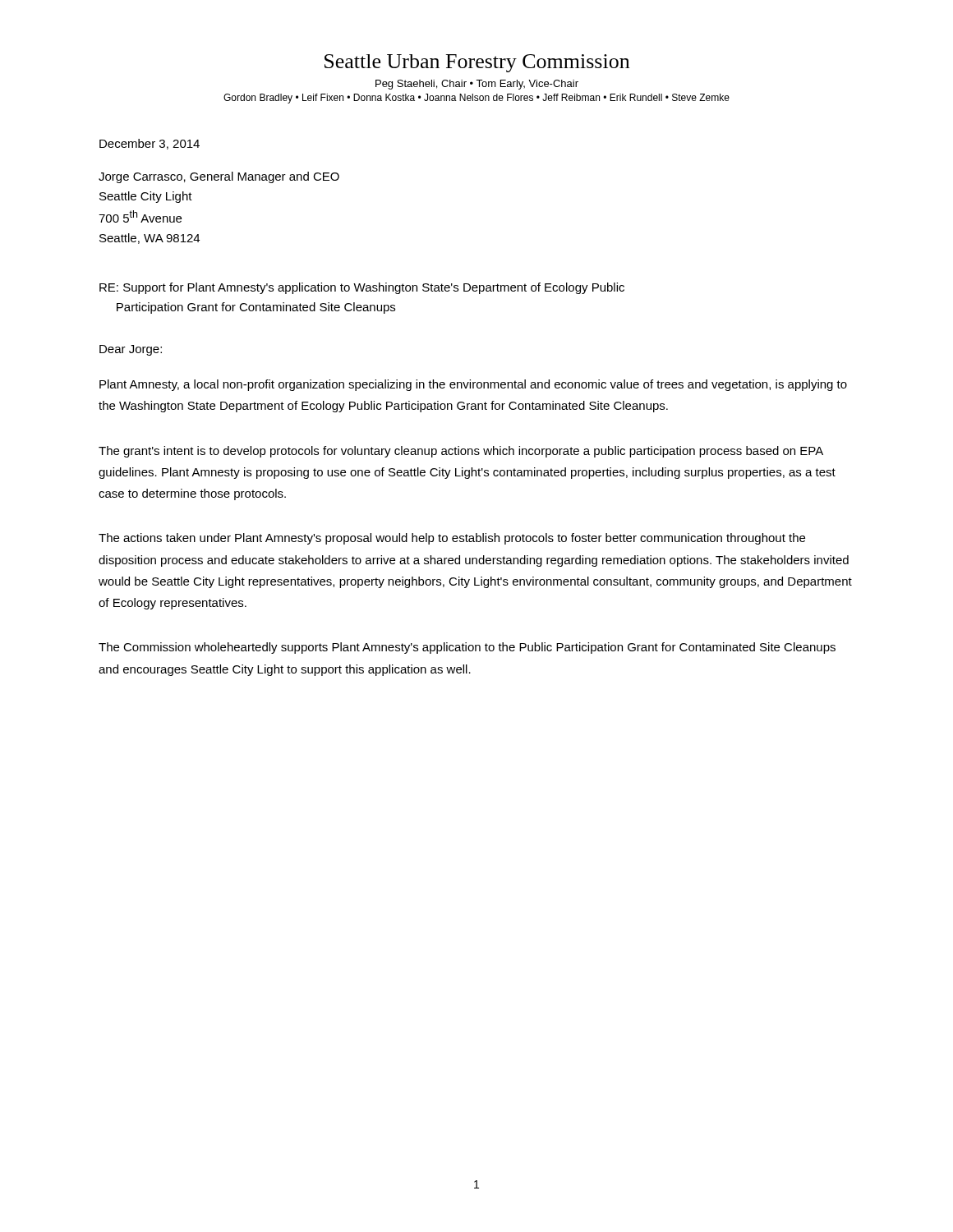Find "Dear Jorge:" on this page
This screenshot has width=953, height=1232.
tap(131, 349)
